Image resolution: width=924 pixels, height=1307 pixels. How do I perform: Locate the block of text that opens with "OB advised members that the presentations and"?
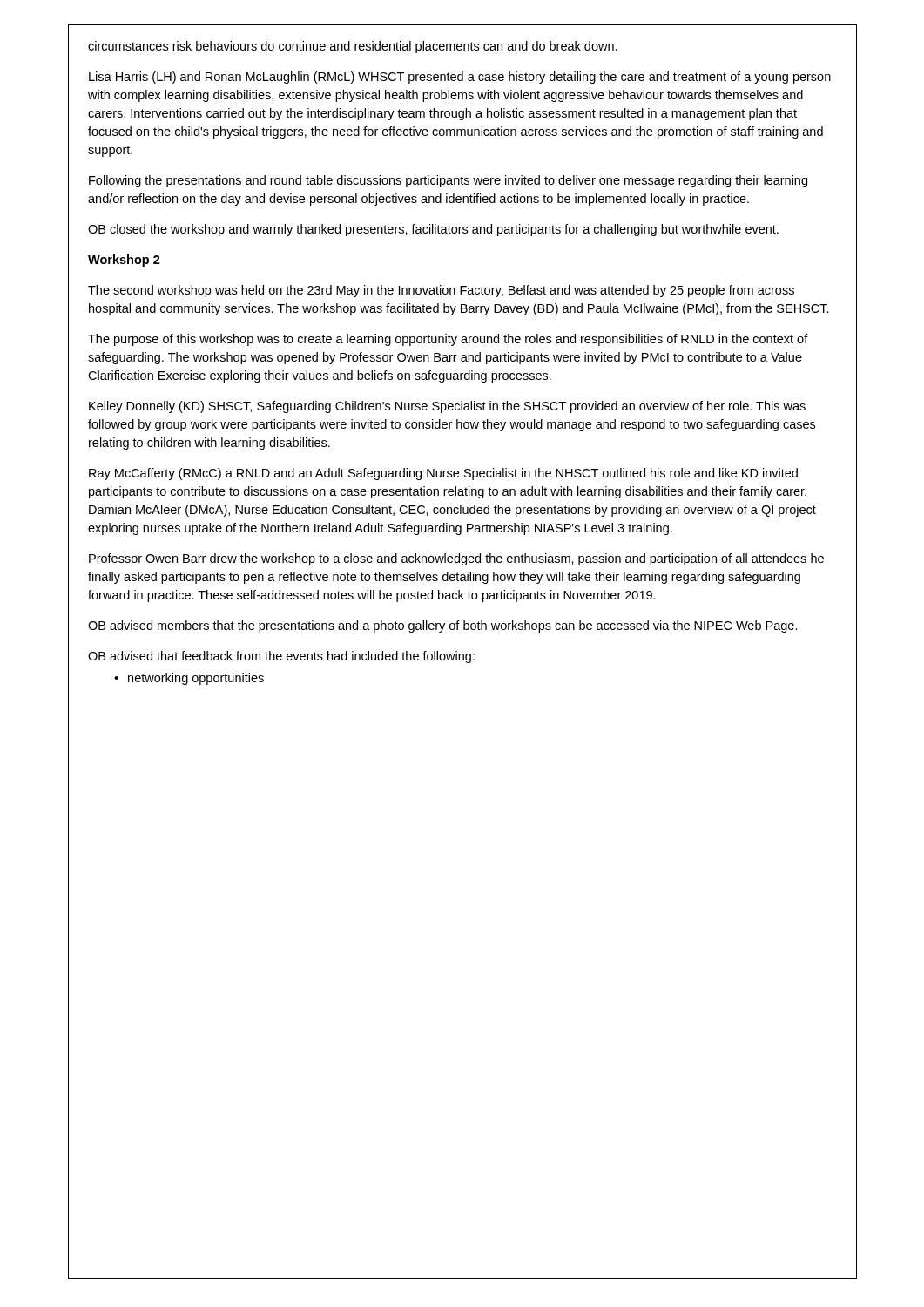tap(443, 626)
